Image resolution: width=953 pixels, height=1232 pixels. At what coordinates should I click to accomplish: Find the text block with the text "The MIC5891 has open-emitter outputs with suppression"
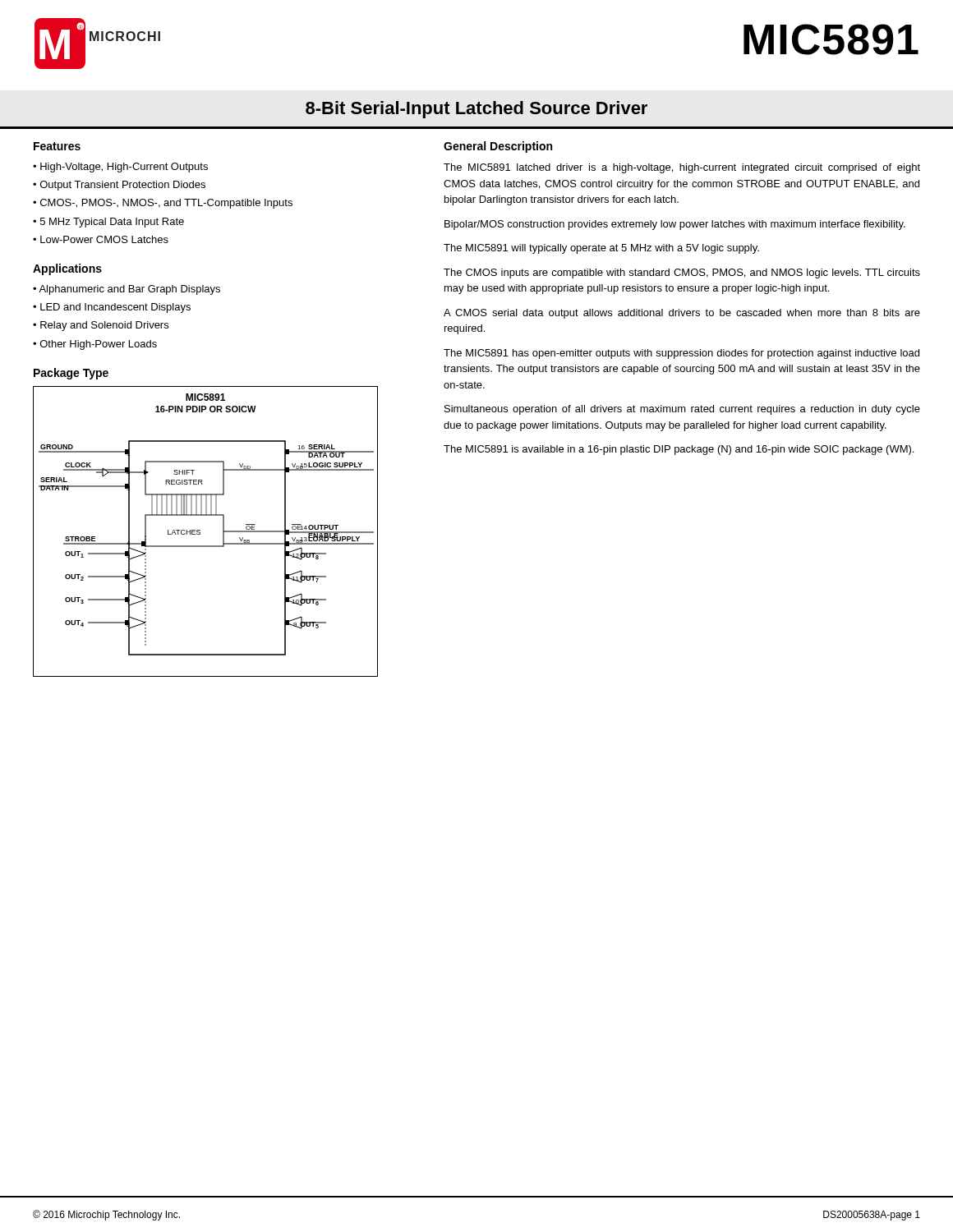[x=682, y=369]
